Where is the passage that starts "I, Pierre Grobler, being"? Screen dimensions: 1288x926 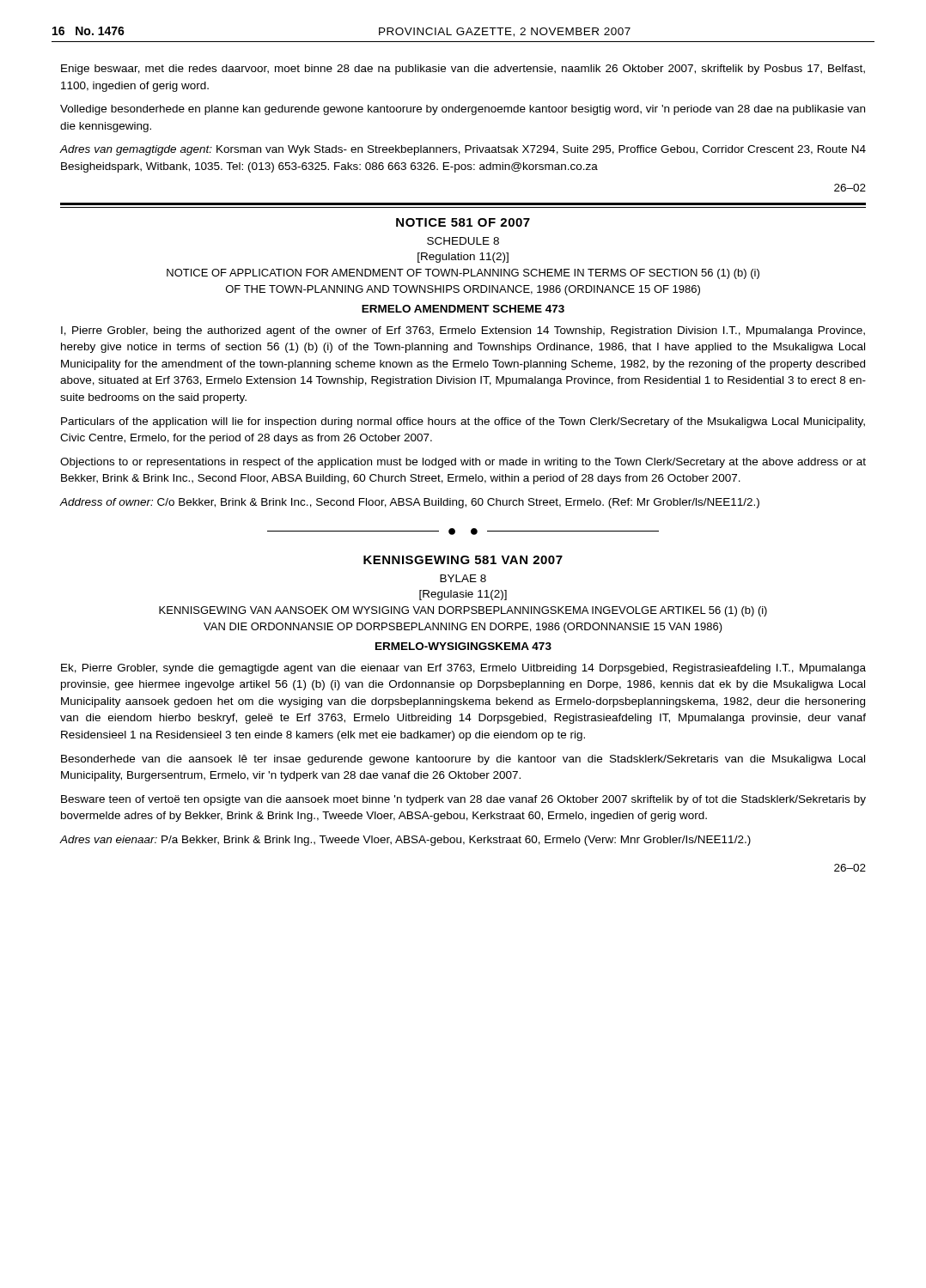[463, 364]
